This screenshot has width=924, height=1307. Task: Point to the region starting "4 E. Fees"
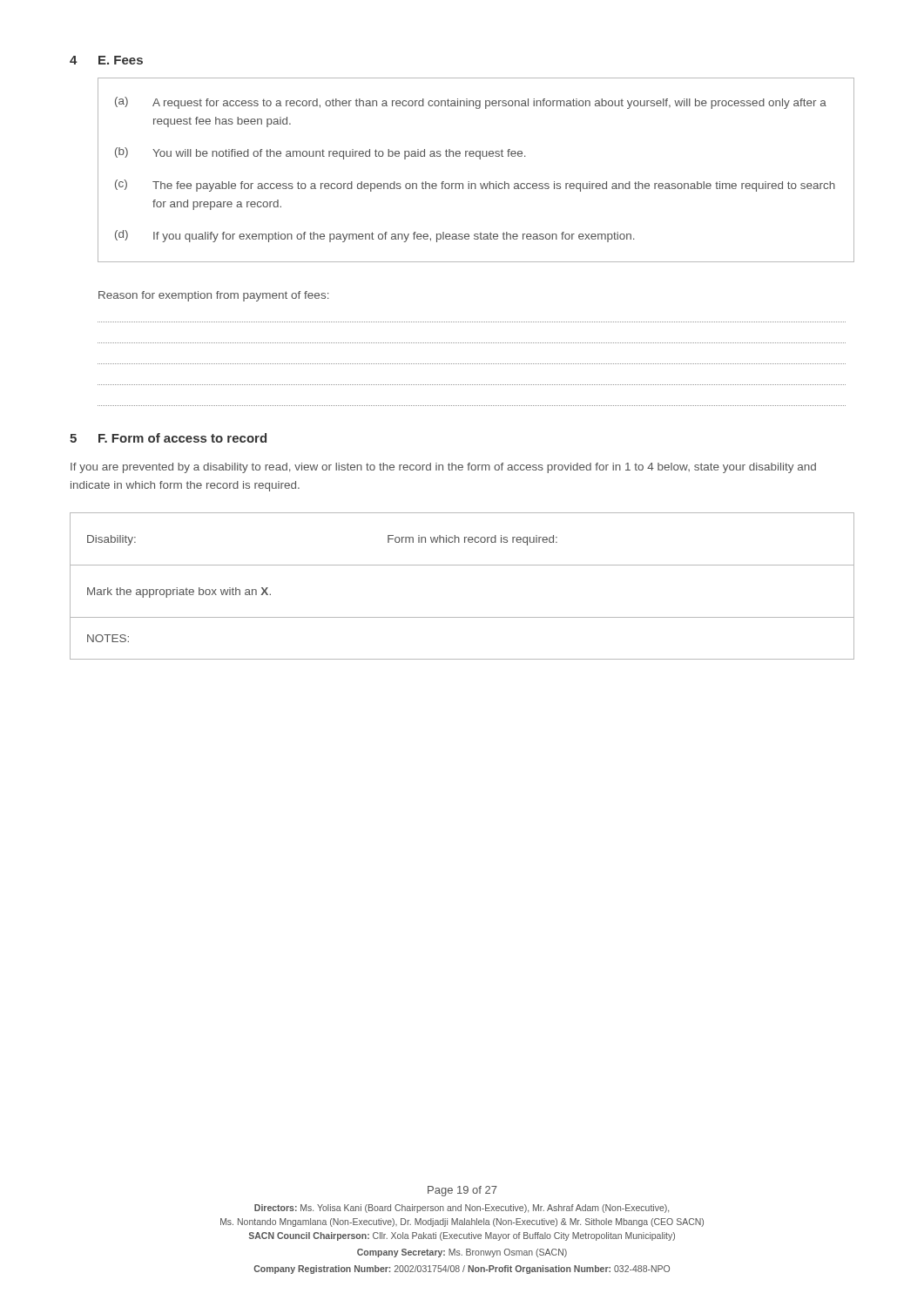[x=106, y=60]
